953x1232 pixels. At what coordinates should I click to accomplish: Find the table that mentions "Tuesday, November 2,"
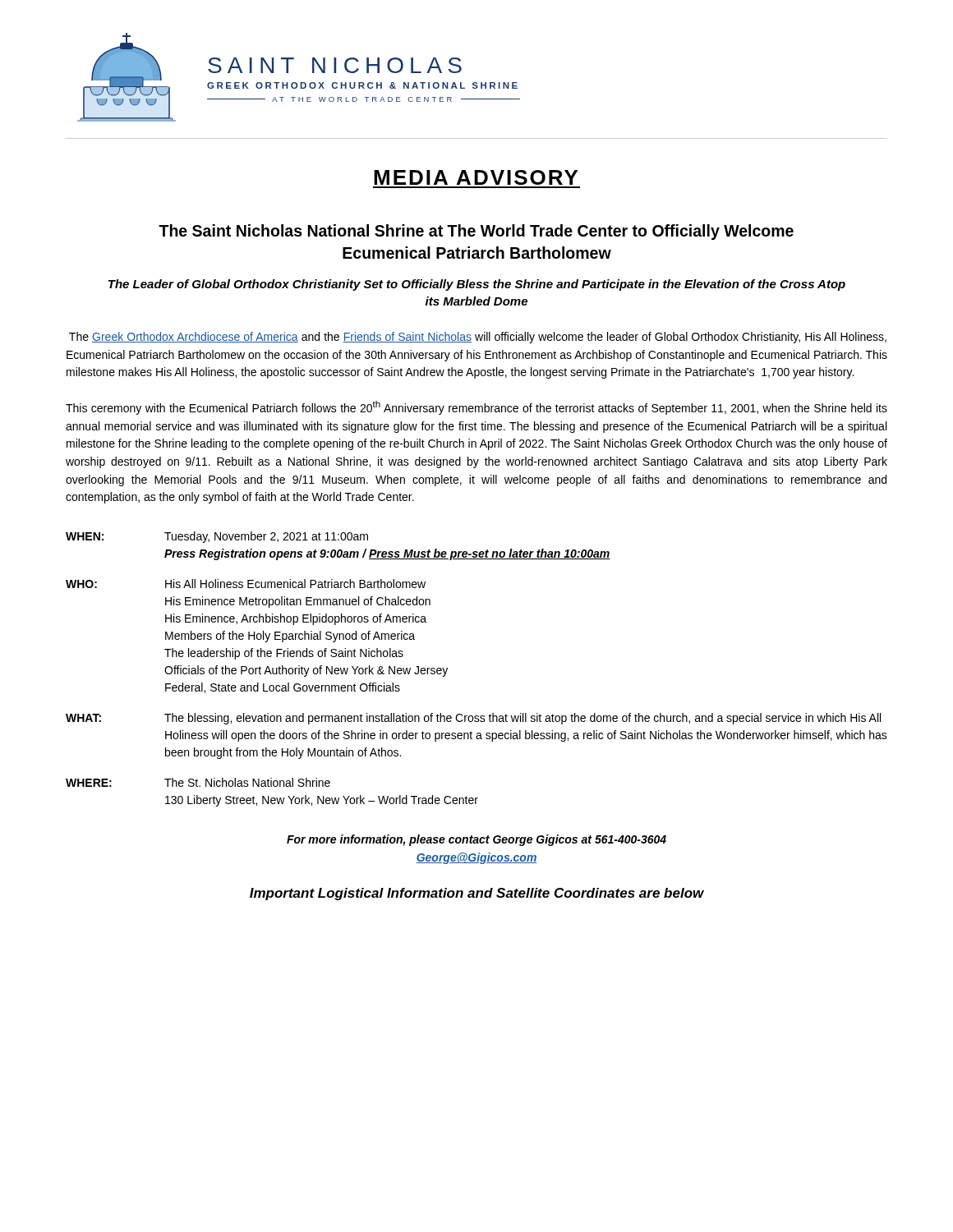476,669
